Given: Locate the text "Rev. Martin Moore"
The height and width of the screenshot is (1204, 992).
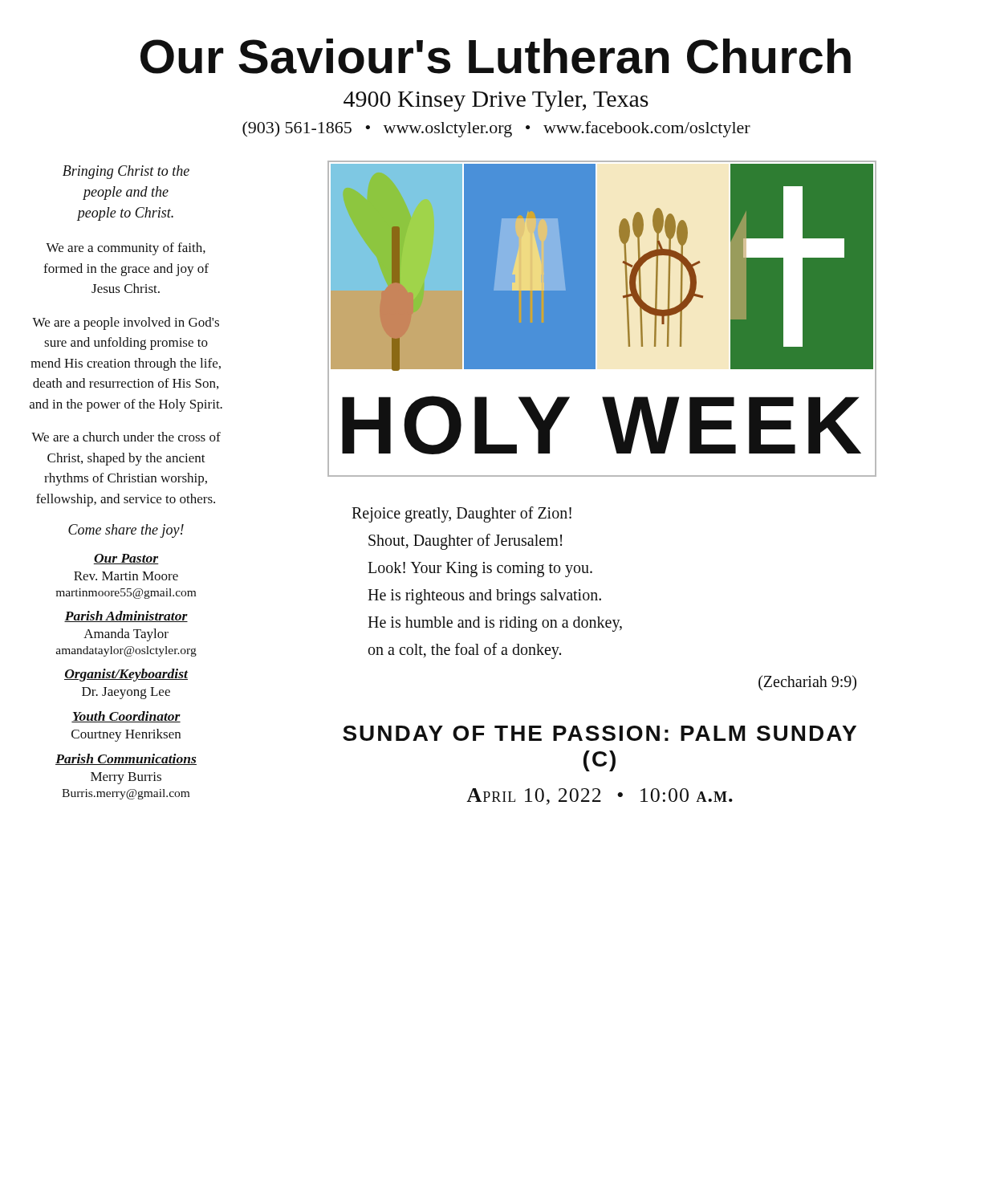Looking at the screenshot, I should click(x=126, y=576).
